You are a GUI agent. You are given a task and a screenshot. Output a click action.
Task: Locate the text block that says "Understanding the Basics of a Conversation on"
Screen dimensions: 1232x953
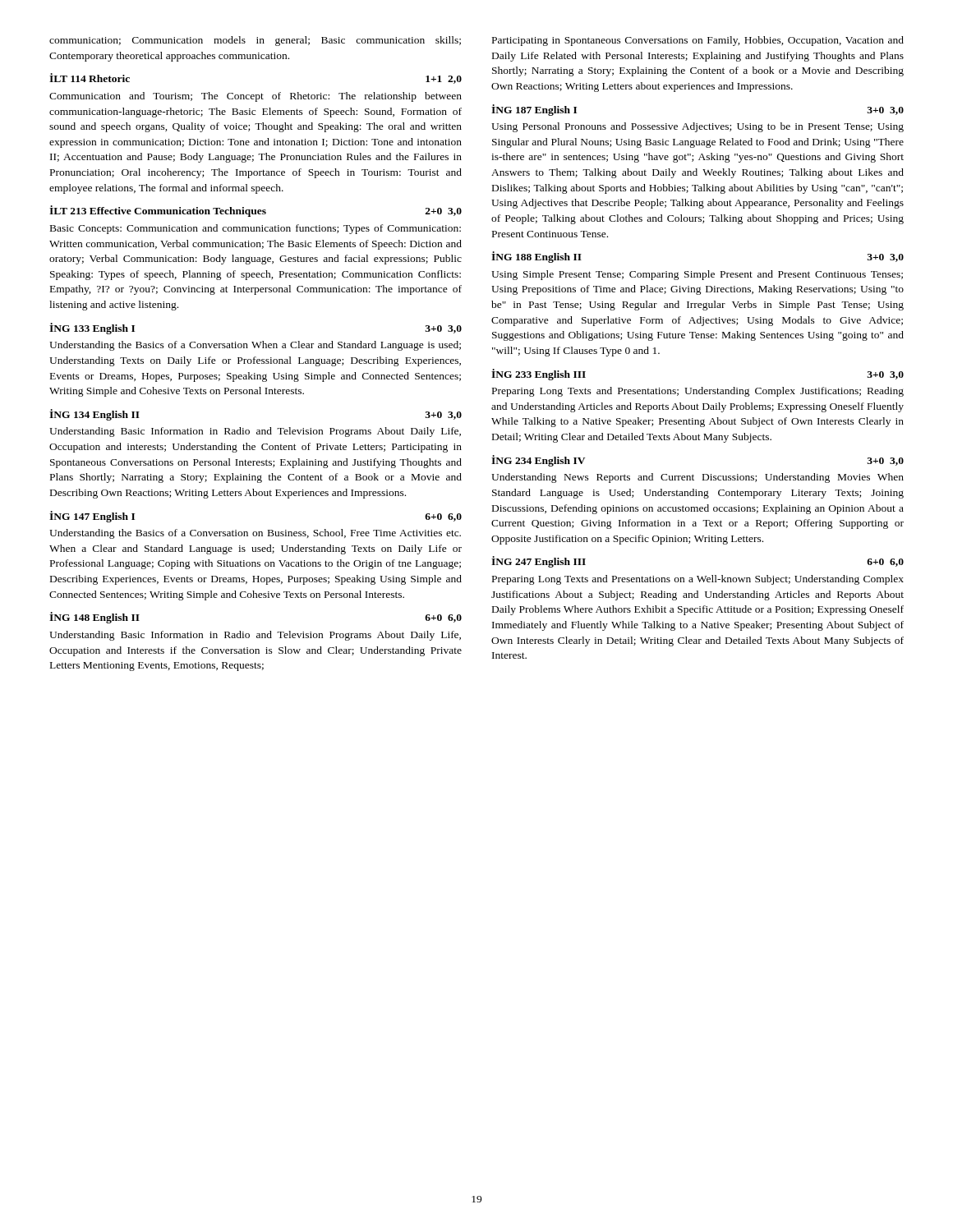click(255, 563)
